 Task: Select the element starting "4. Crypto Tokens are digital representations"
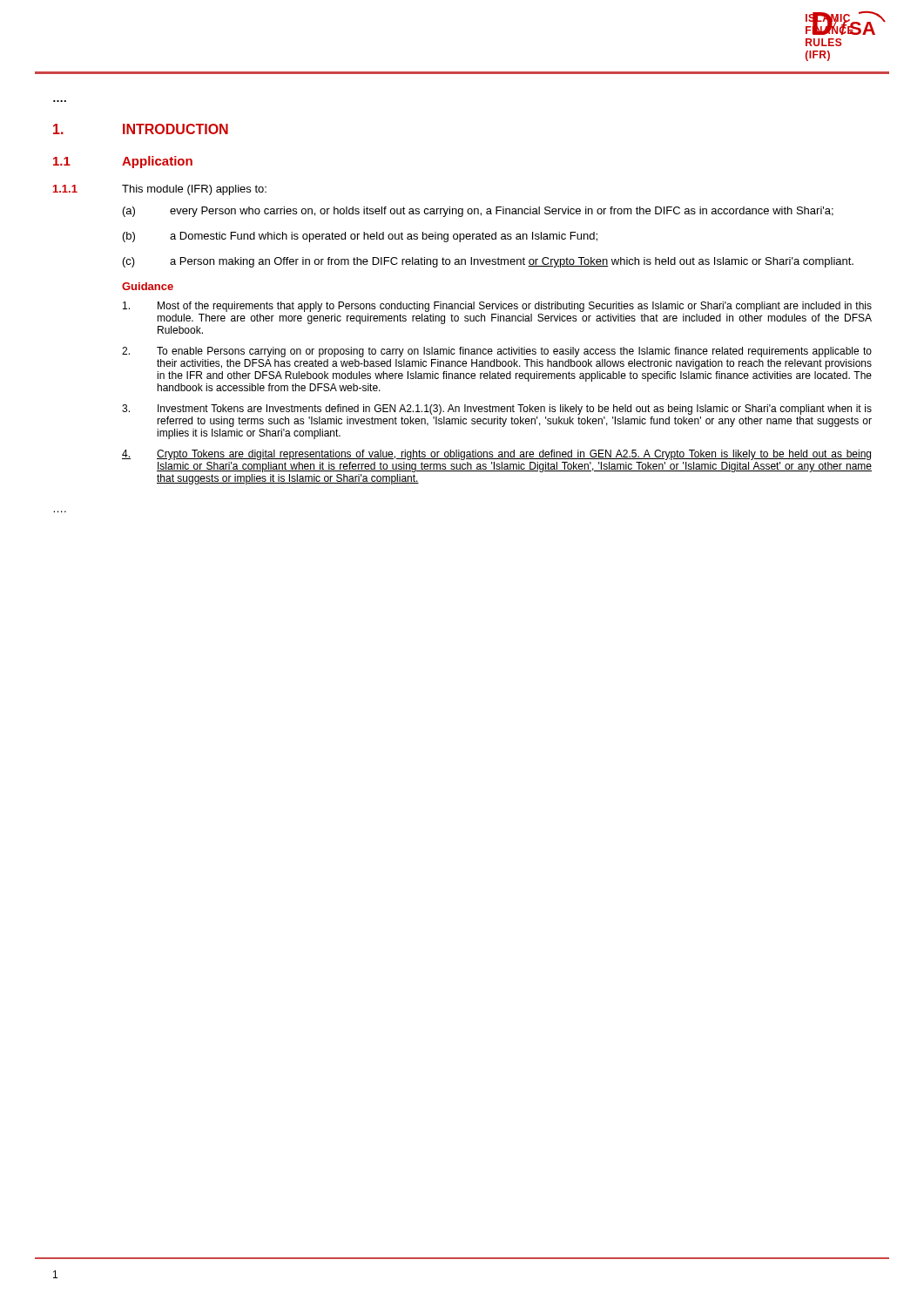[497, 466]
